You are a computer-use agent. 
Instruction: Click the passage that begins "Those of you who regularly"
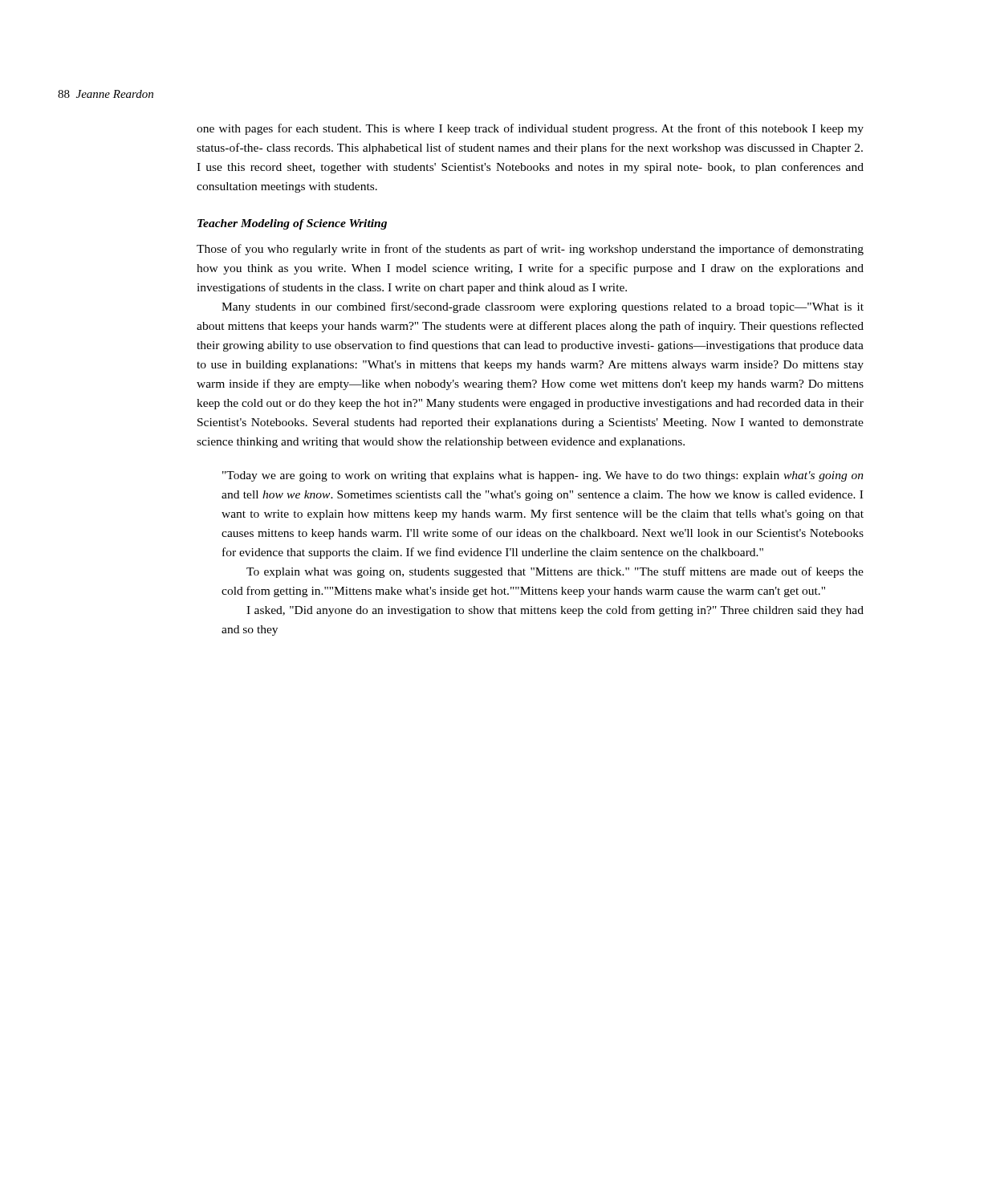530,345
